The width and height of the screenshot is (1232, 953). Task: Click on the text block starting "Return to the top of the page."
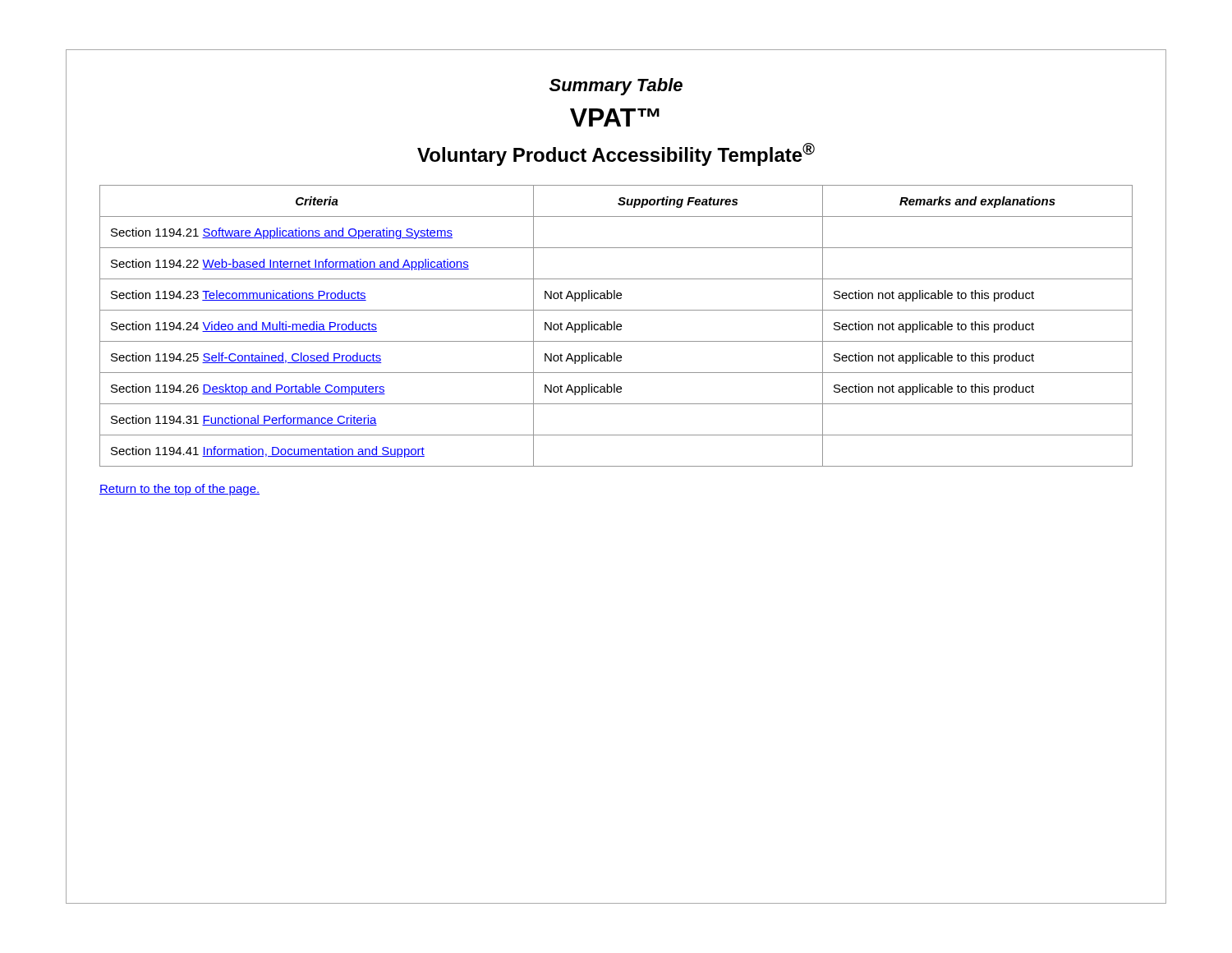coord(180,488)
